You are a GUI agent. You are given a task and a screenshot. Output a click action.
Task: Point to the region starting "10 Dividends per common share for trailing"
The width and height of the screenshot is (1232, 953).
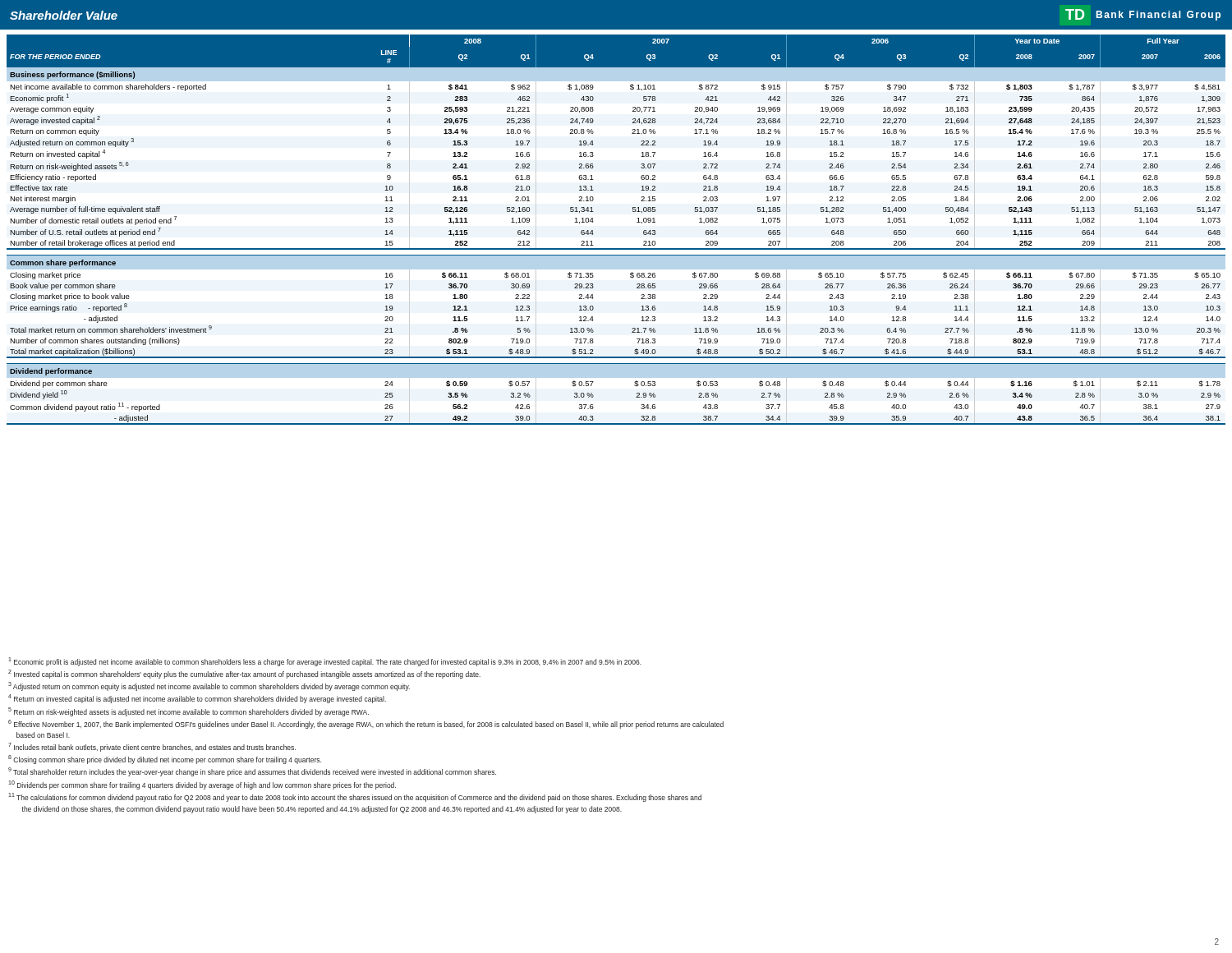coord(202,784)
